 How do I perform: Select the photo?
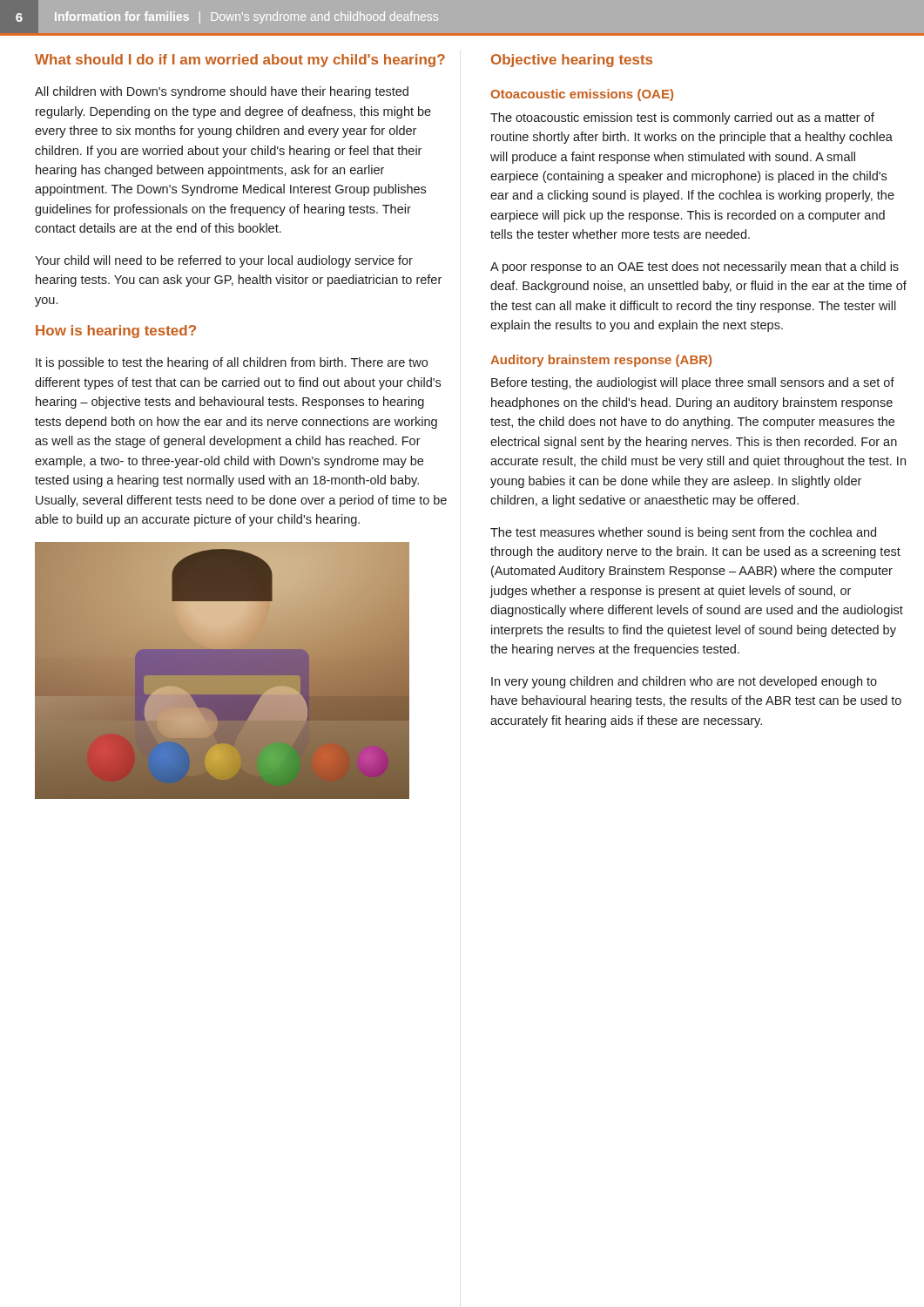(243, 670)
